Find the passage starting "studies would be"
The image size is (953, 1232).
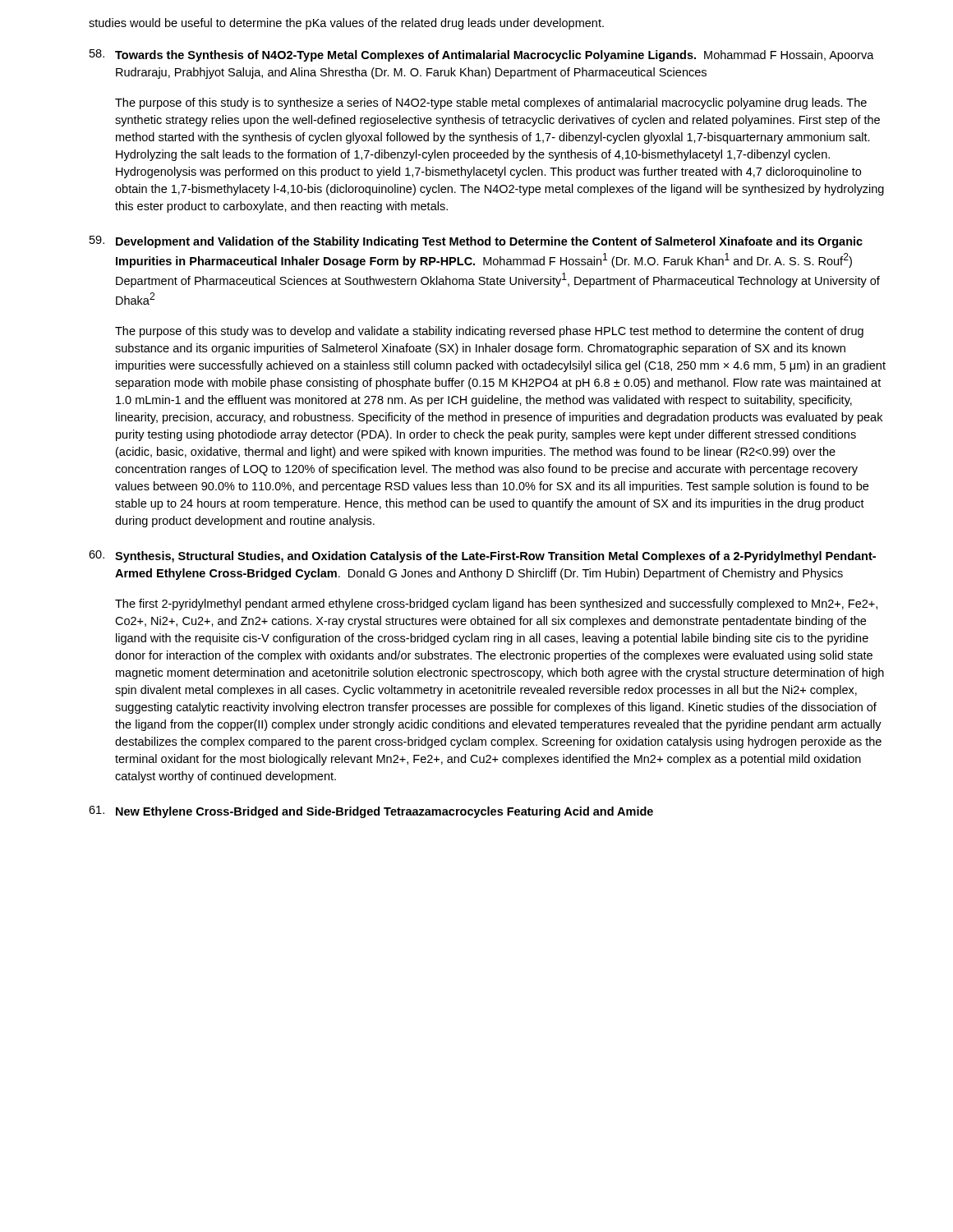[347, 23]
